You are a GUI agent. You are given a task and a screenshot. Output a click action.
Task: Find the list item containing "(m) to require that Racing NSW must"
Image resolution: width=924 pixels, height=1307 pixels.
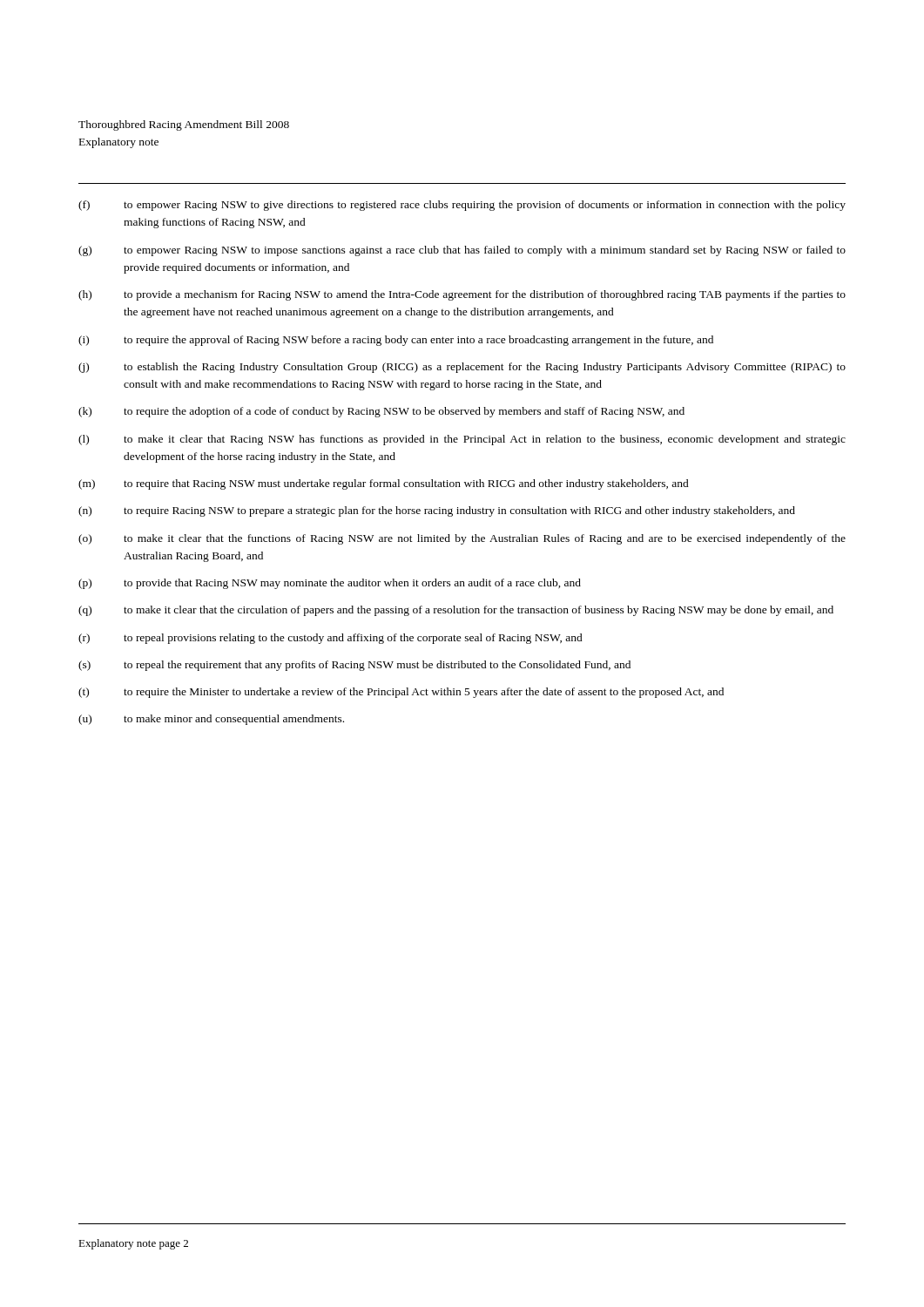pyautogui.click(x=462, y=484)
